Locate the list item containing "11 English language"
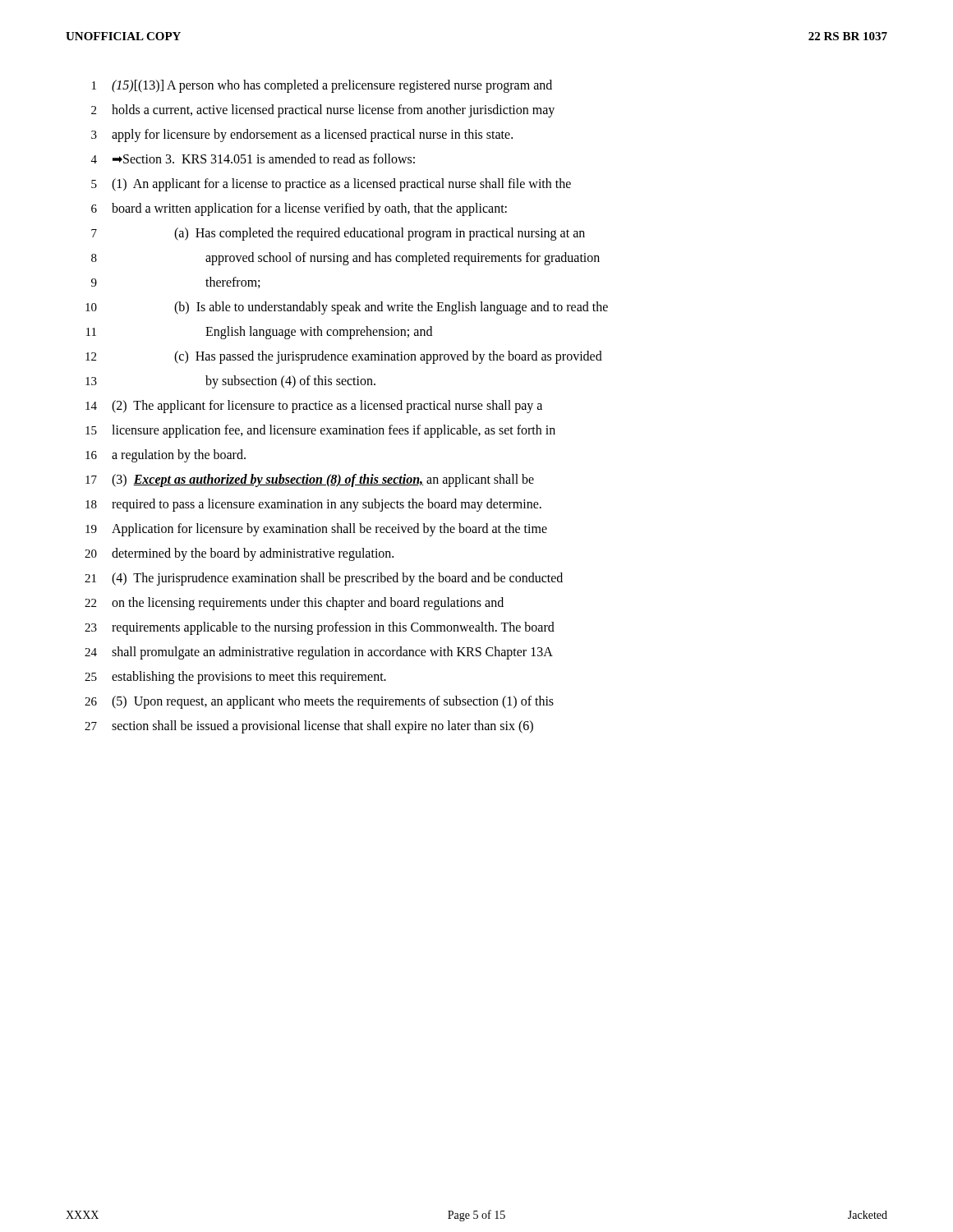 (x=259, y=333)
